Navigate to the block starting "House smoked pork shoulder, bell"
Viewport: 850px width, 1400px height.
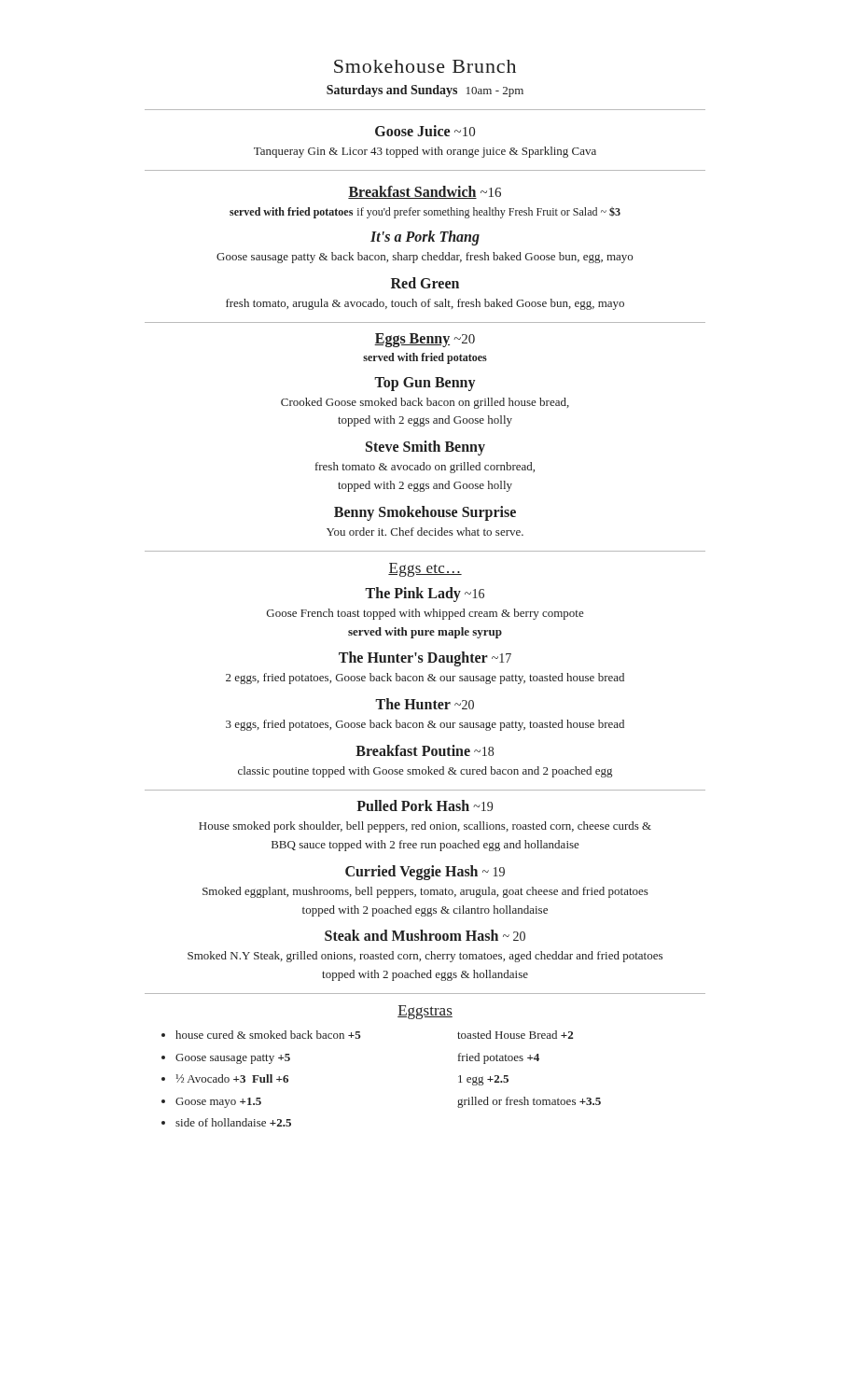coord(425,835)
